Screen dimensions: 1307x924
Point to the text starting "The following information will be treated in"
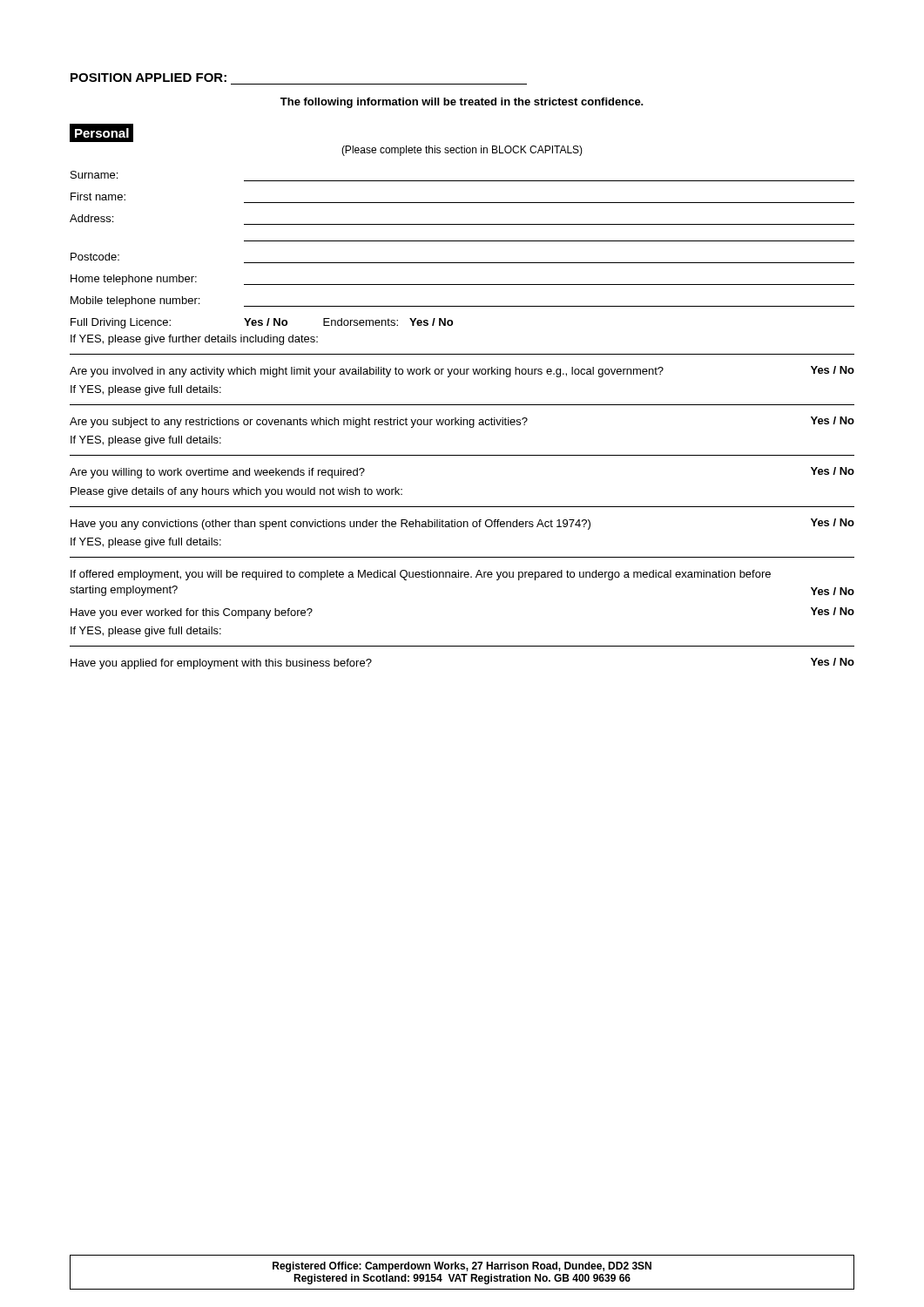462,102
